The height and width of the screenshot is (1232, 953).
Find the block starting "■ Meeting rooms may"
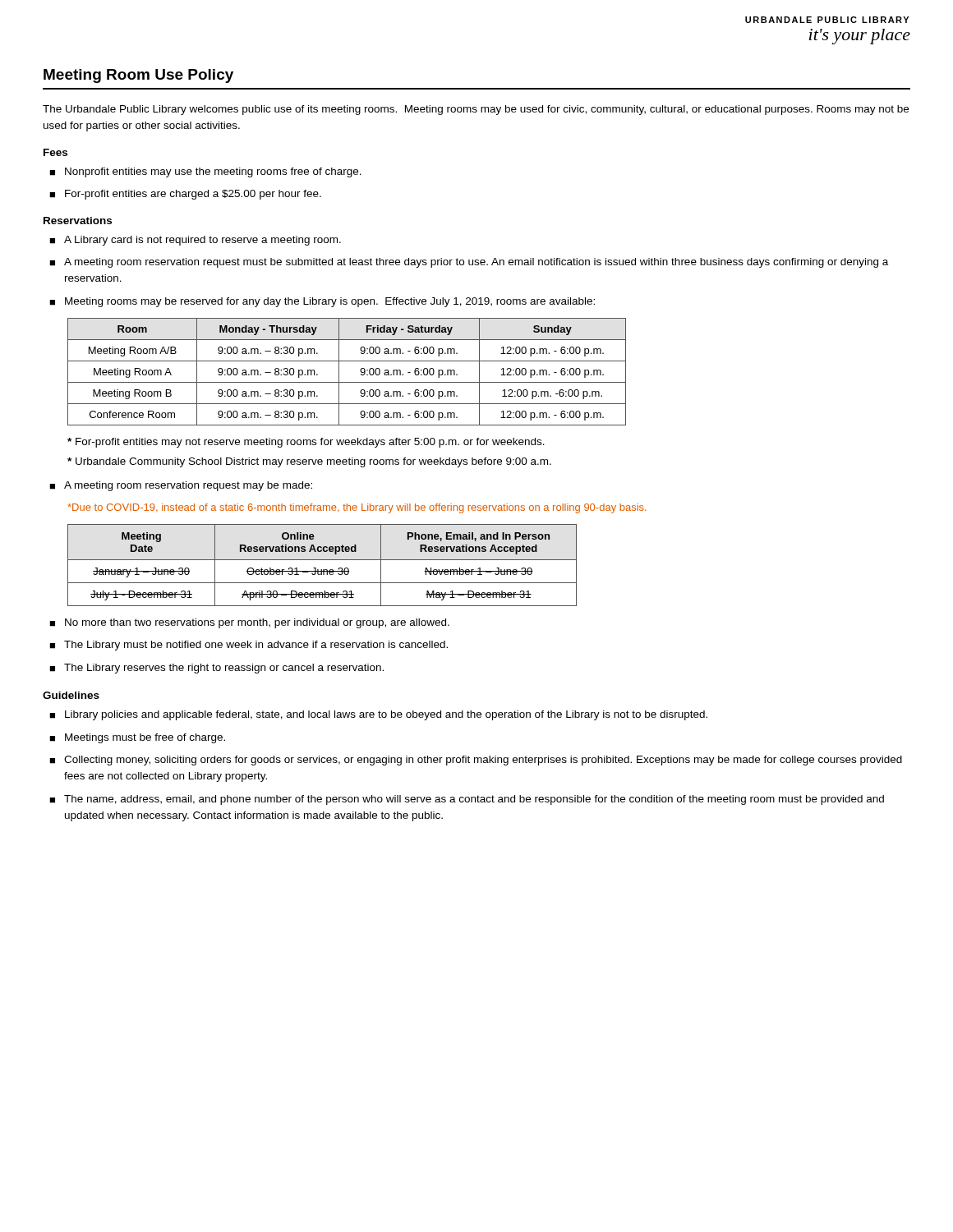click(x=480, y=301)
